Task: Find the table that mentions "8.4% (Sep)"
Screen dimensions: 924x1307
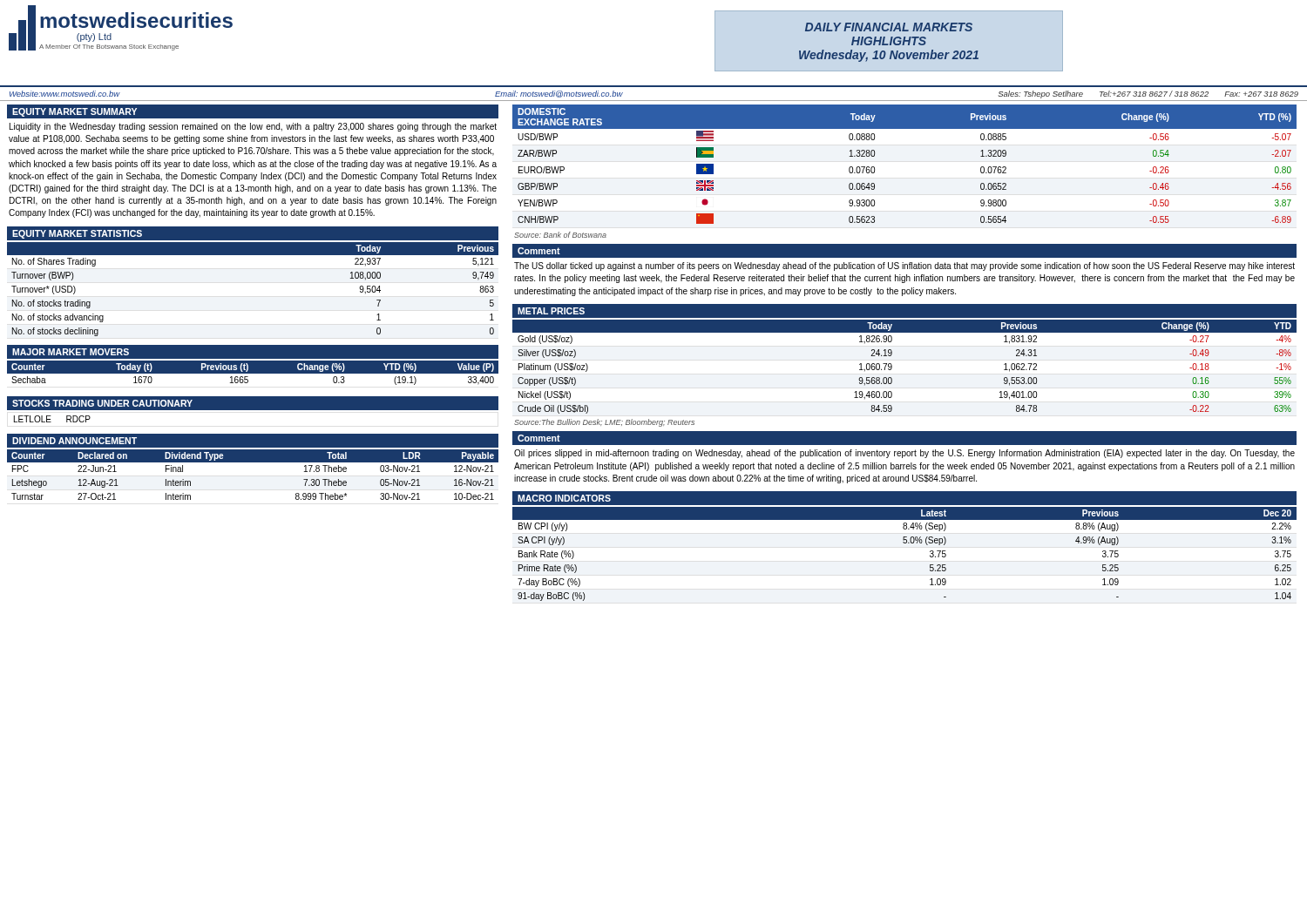Action: coord(904,556)
